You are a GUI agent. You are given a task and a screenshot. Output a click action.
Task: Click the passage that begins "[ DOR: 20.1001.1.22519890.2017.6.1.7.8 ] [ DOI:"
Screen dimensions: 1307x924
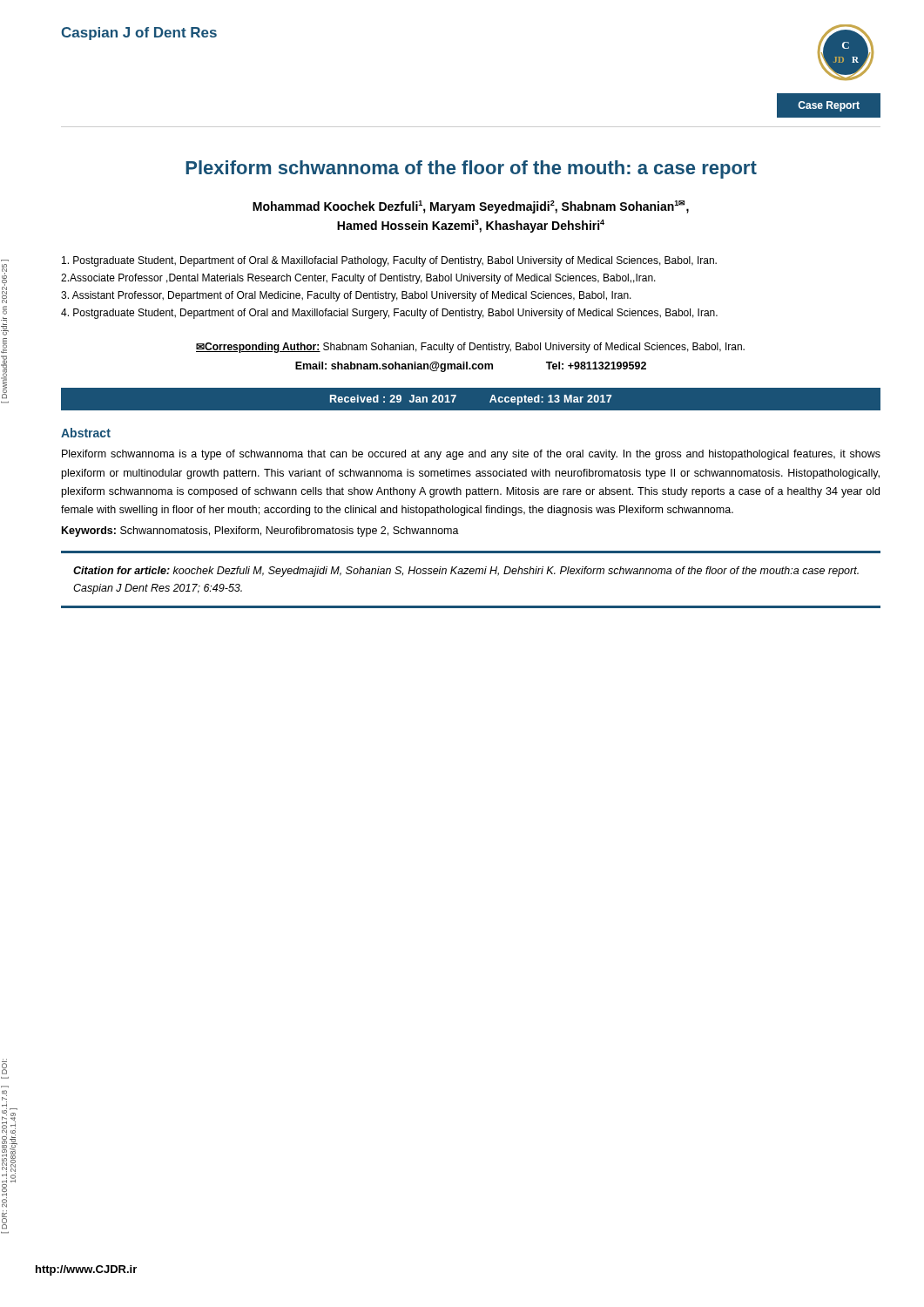coord(9,1146)
